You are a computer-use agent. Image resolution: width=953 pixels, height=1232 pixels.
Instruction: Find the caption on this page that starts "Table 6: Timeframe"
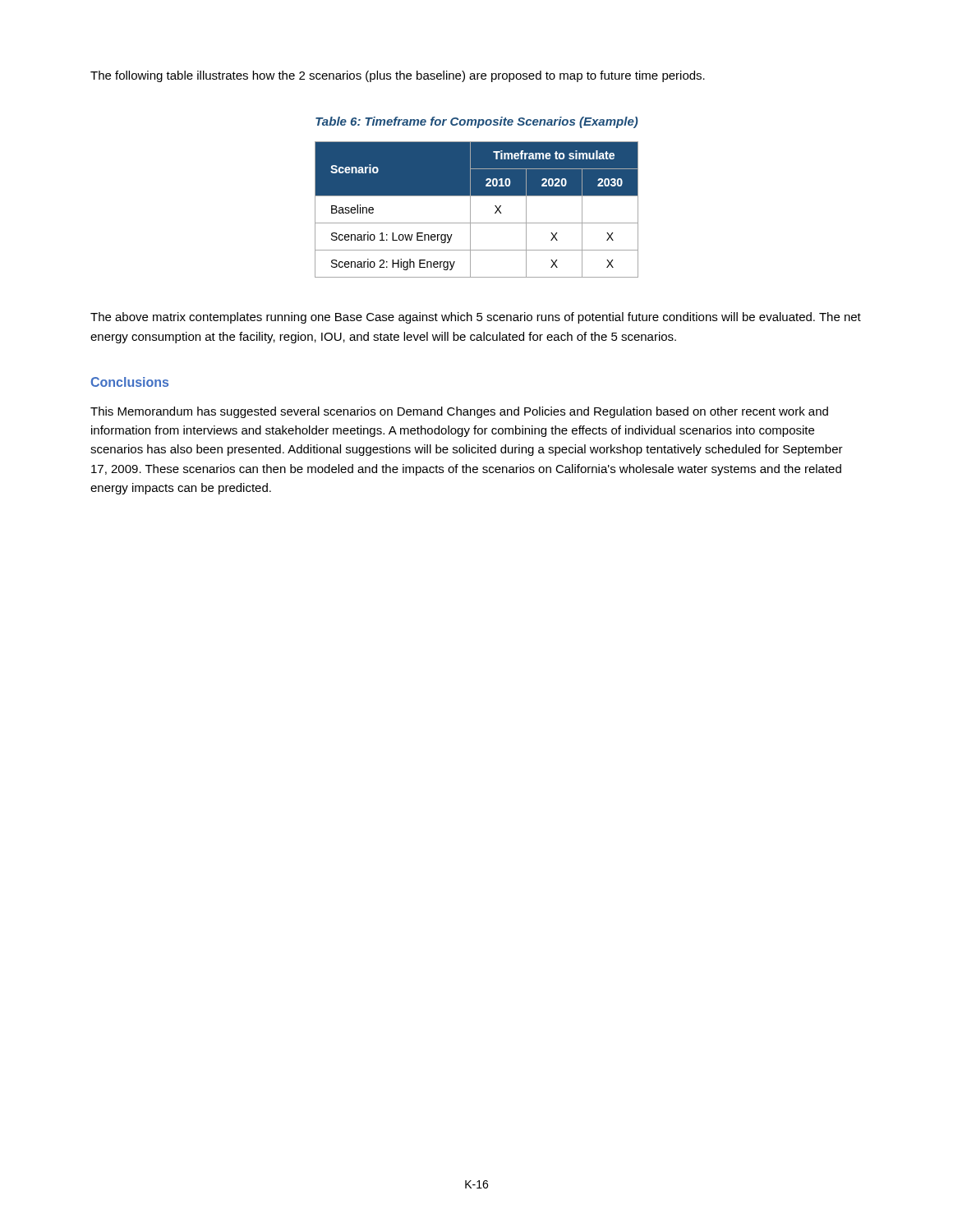coord(476,121)
